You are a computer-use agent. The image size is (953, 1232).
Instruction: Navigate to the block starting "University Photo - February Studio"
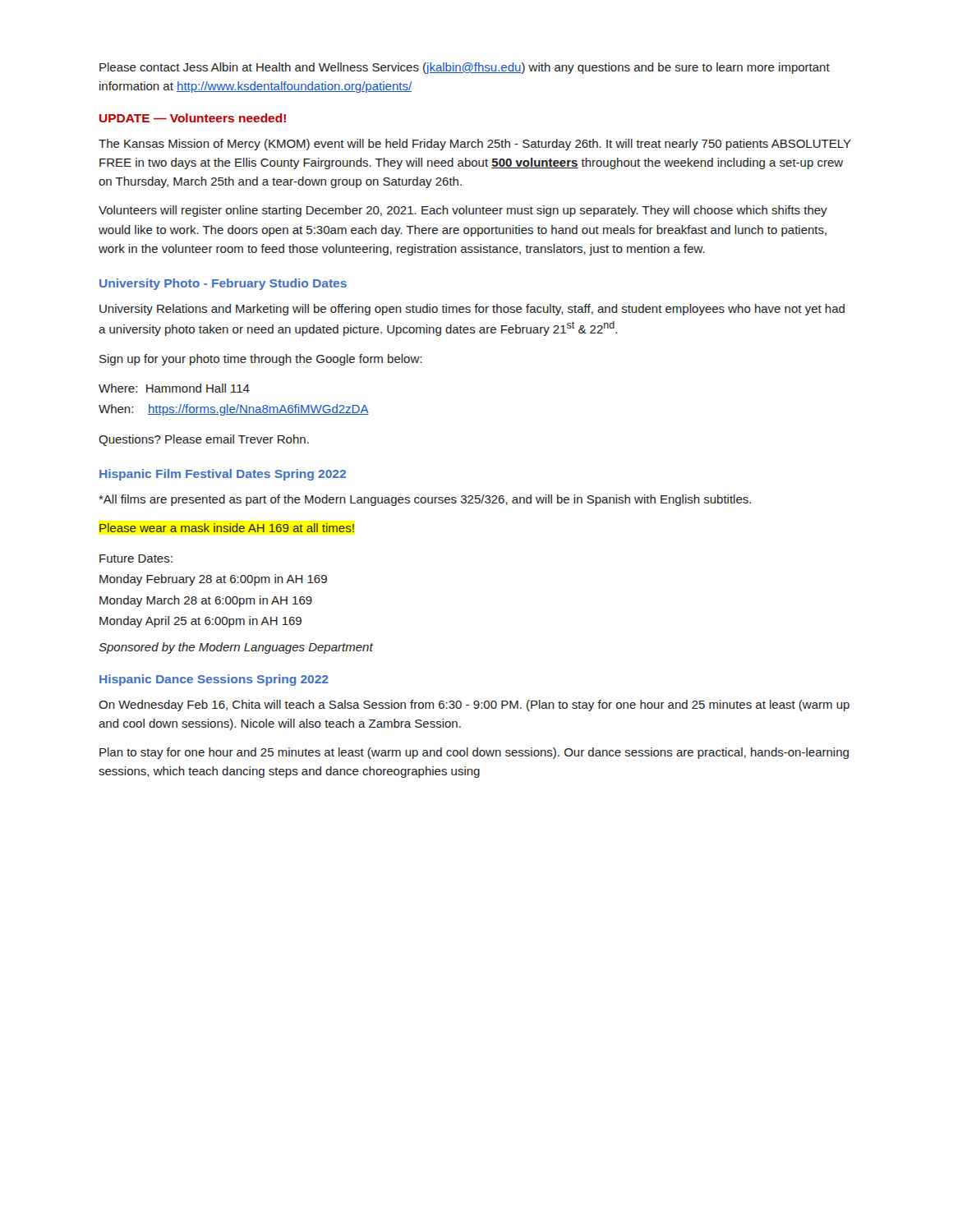[x=223, y=283]
